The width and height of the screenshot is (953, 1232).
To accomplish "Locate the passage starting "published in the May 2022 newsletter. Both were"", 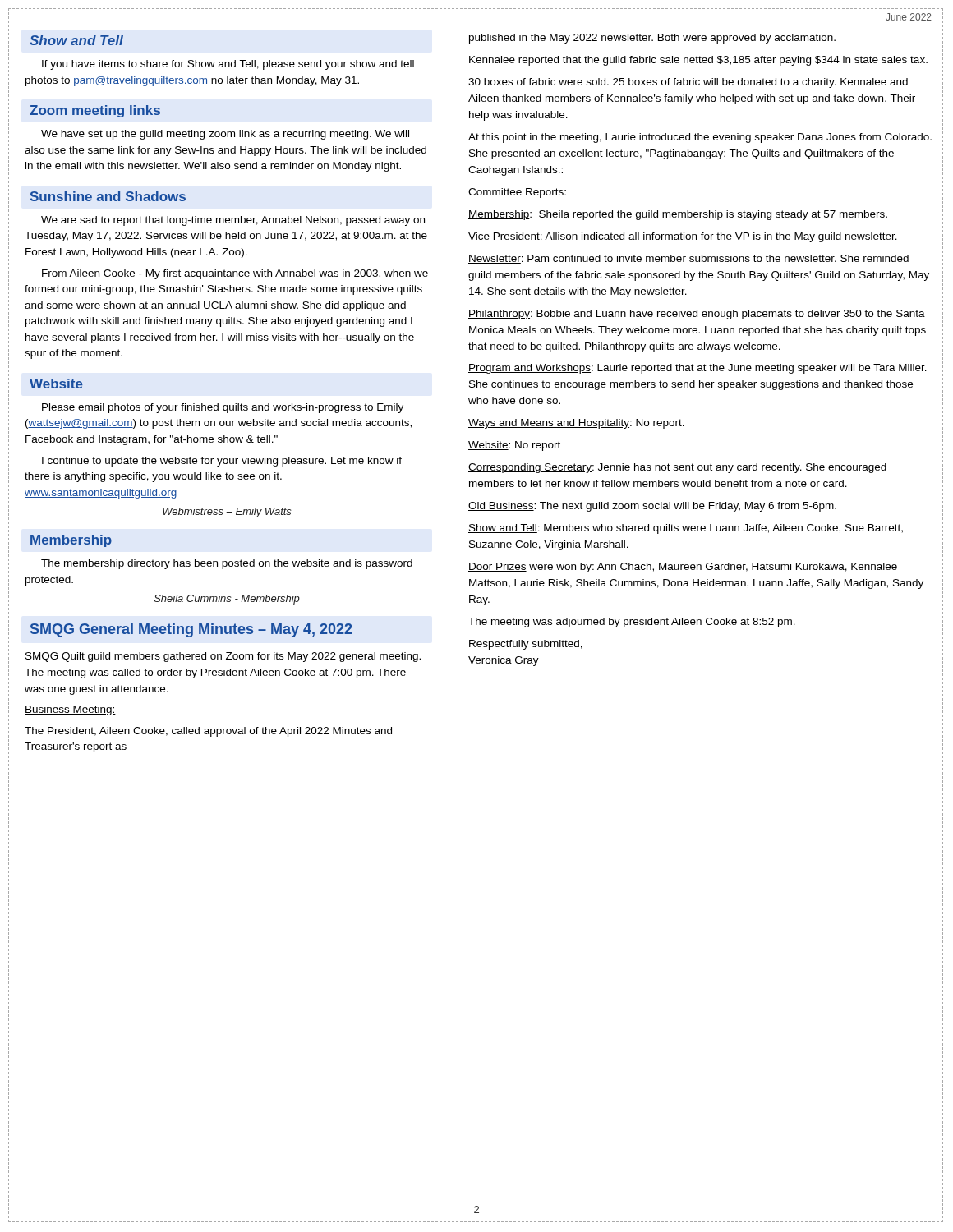I will [x=652, y=37].
